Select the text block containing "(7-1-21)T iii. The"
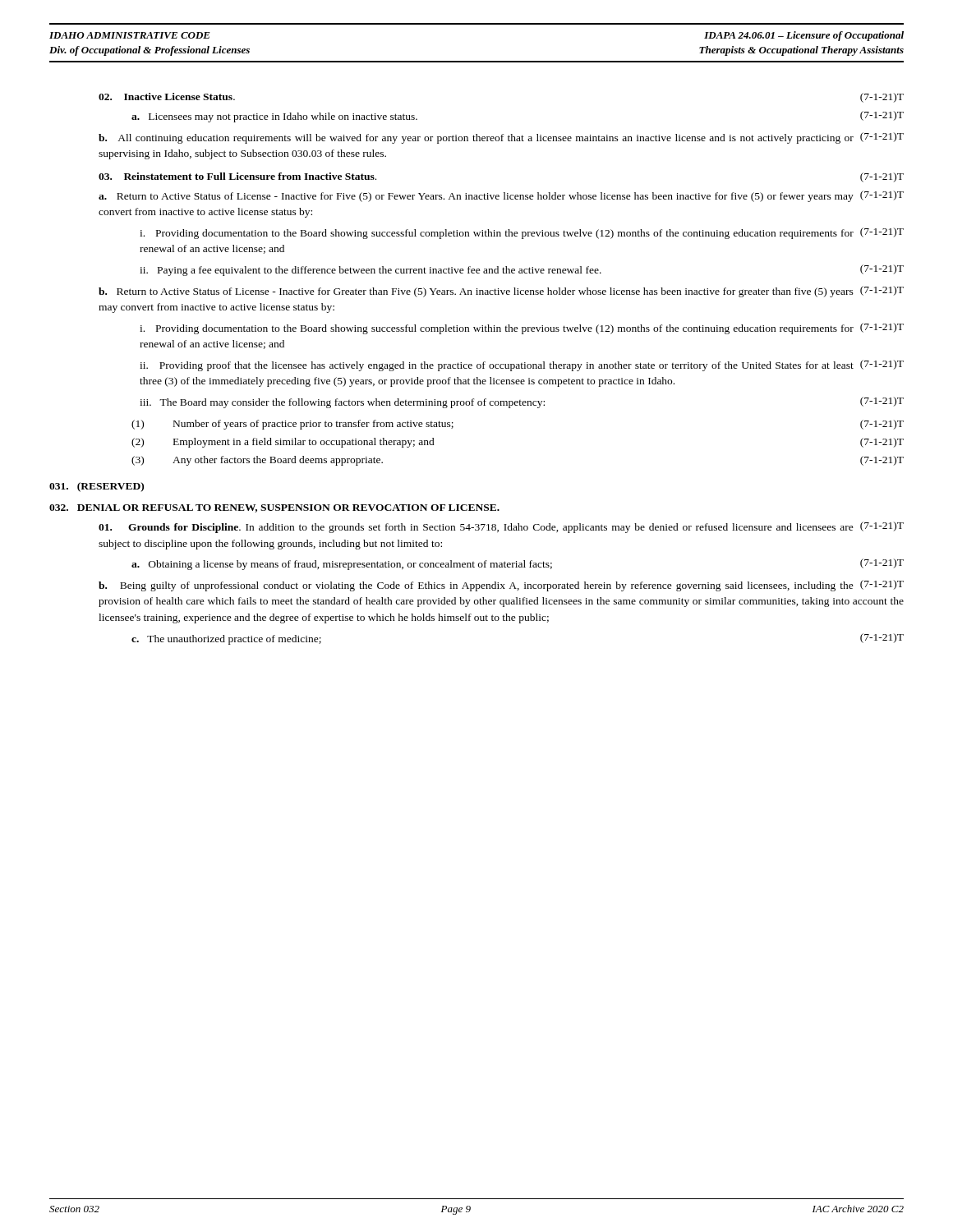 522,402
